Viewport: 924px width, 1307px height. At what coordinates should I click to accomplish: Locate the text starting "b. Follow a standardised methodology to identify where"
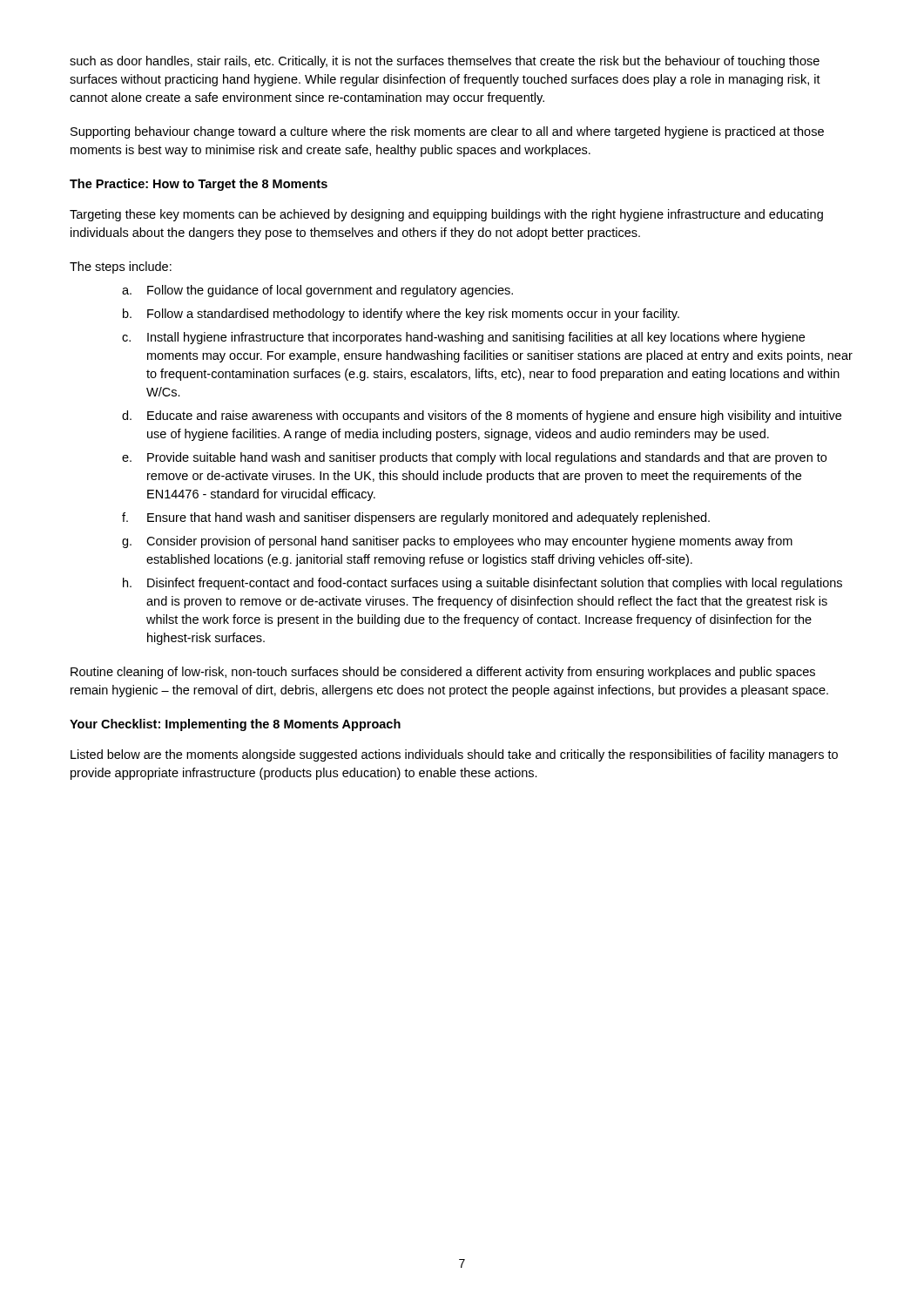coord(488,314)
